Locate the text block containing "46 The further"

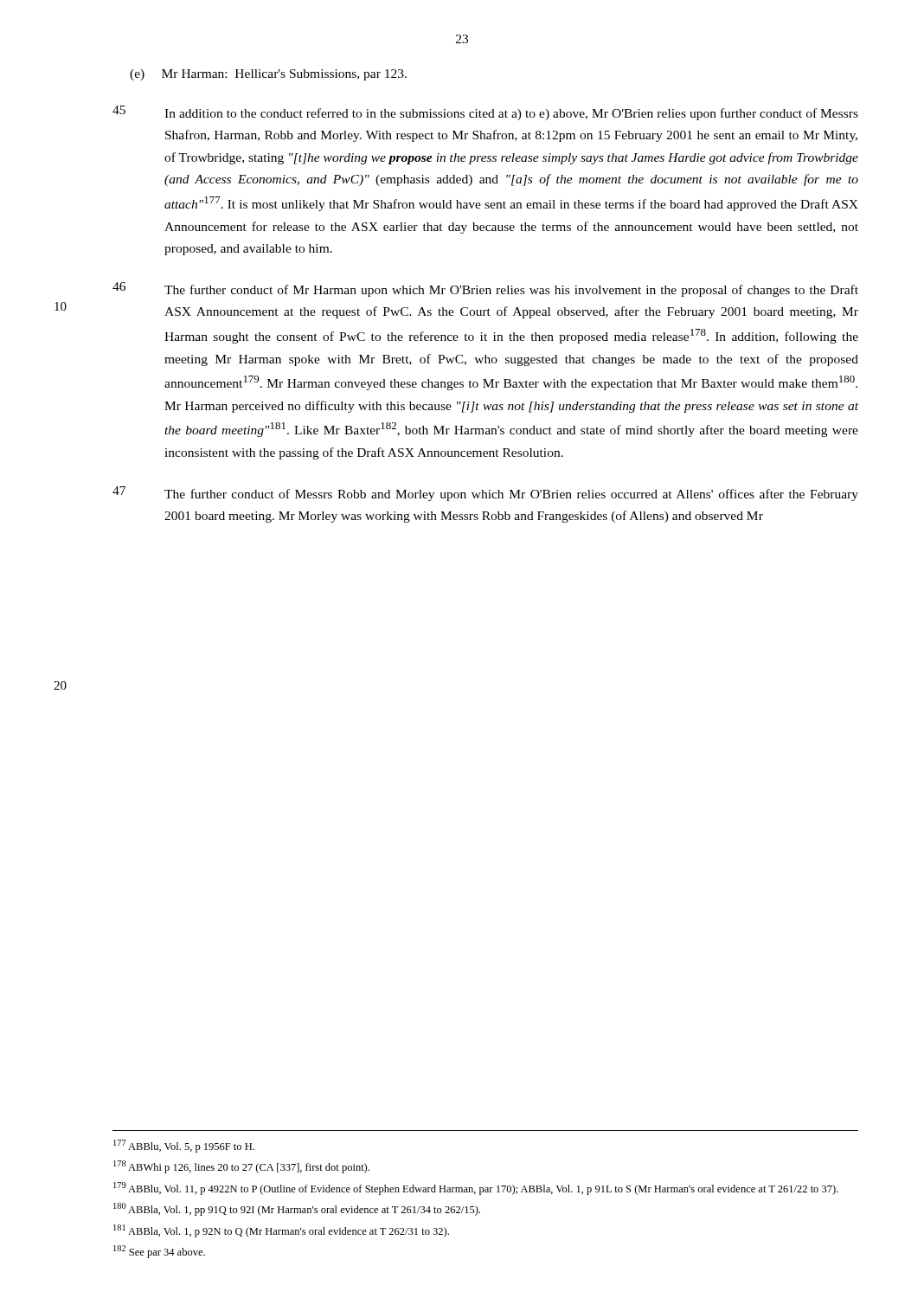click(x=485, y=371)
